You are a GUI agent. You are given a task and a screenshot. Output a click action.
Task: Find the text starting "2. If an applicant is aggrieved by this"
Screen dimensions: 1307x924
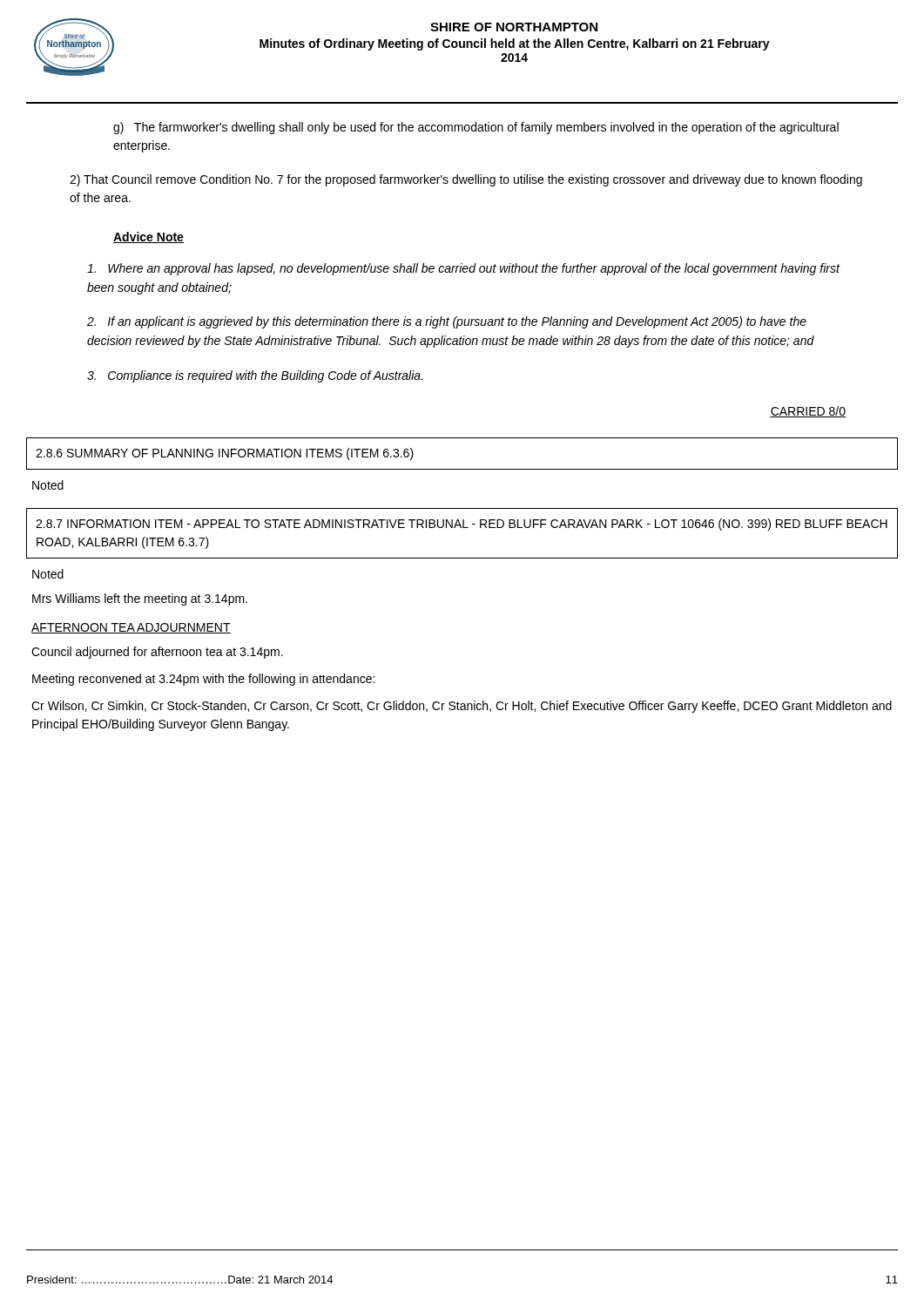[450, 331]
